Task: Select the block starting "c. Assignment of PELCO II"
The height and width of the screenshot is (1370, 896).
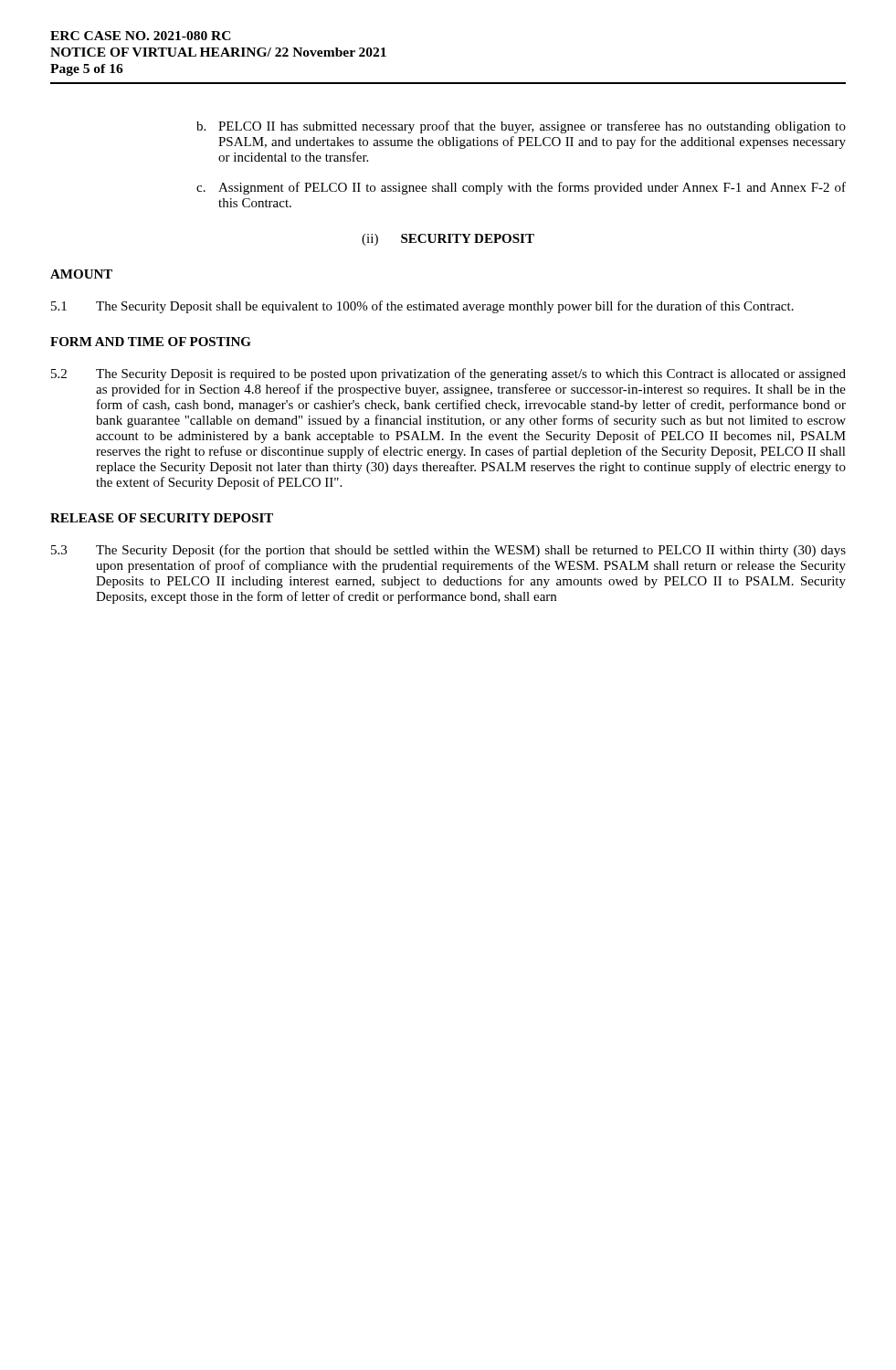Action: click(x=521, y=195)
